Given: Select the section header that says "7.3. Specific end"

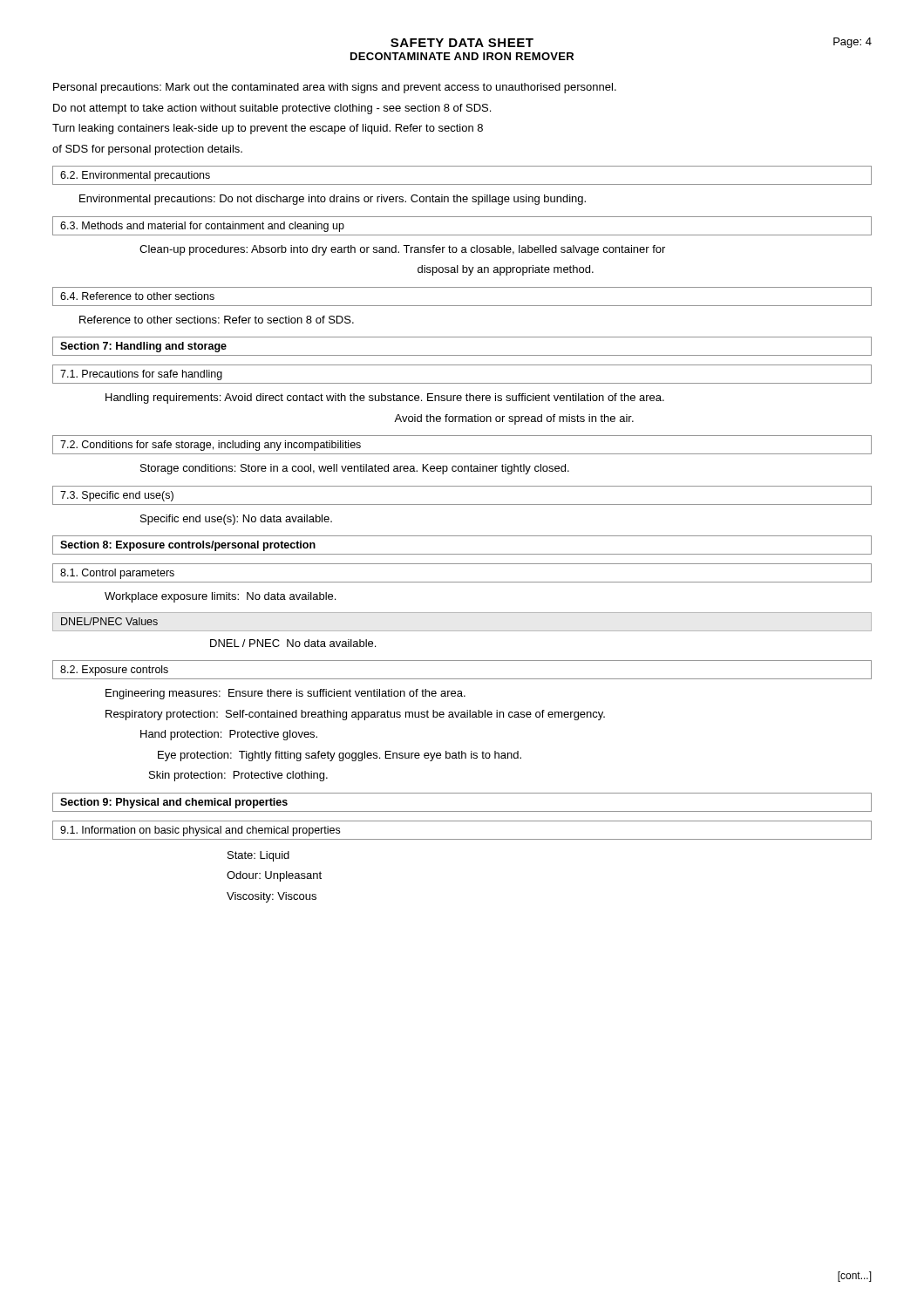Looking at the screenshot, I should click(117, 495).
